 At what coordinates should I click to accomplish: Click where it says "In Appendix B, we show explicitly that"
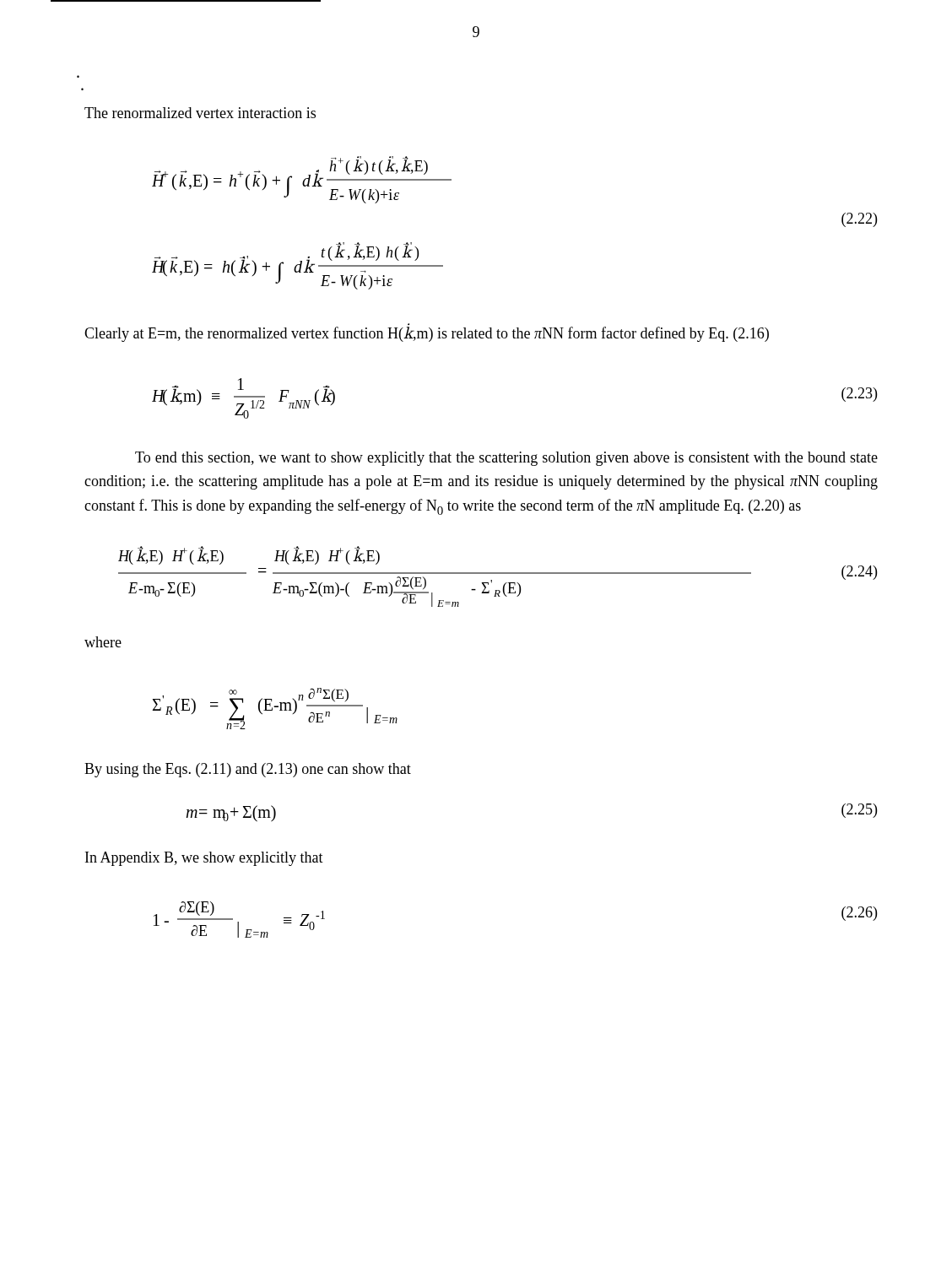point(204,859)
